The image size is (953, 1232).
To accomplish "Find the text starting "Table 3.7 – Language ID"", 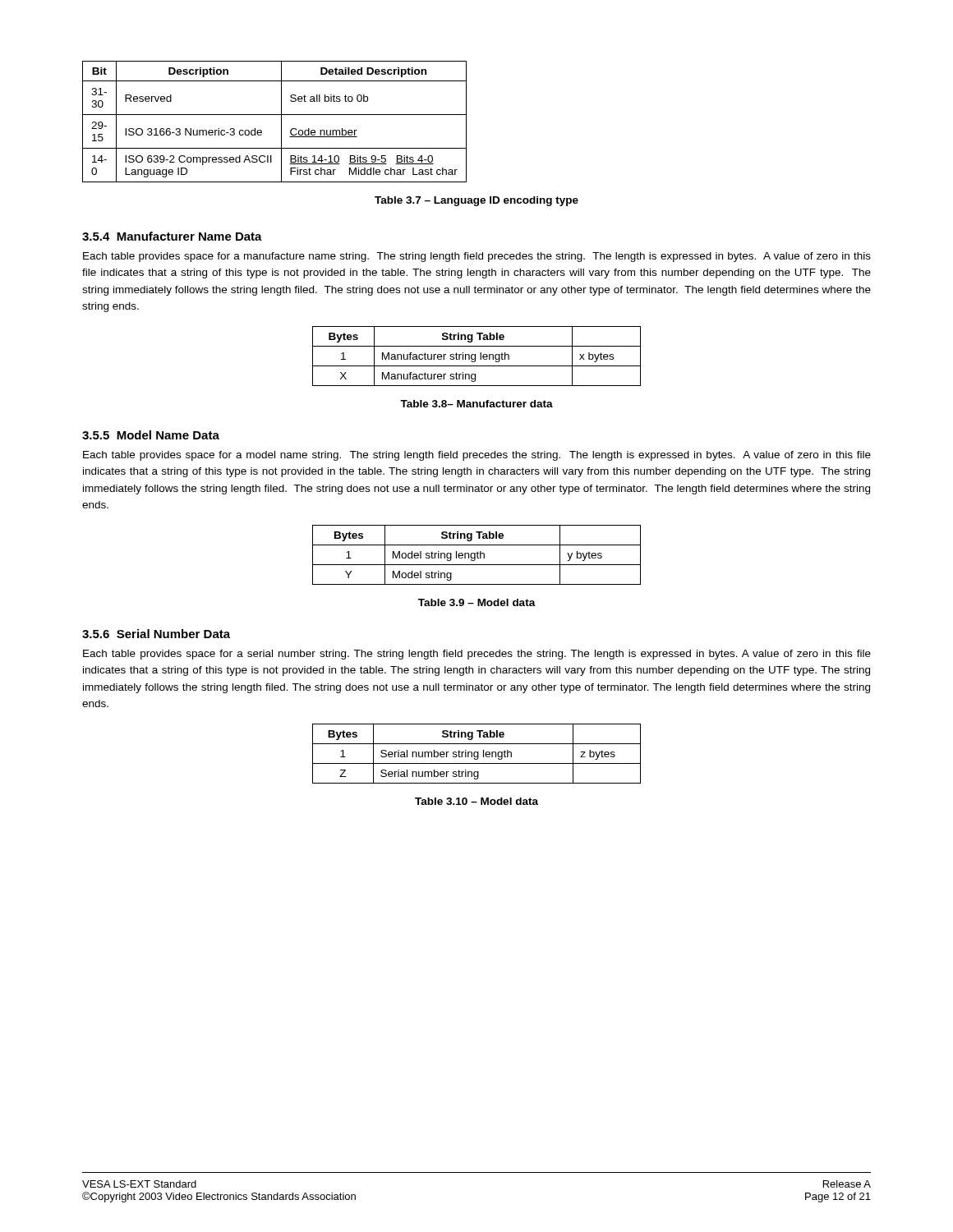I will [476, 200].
